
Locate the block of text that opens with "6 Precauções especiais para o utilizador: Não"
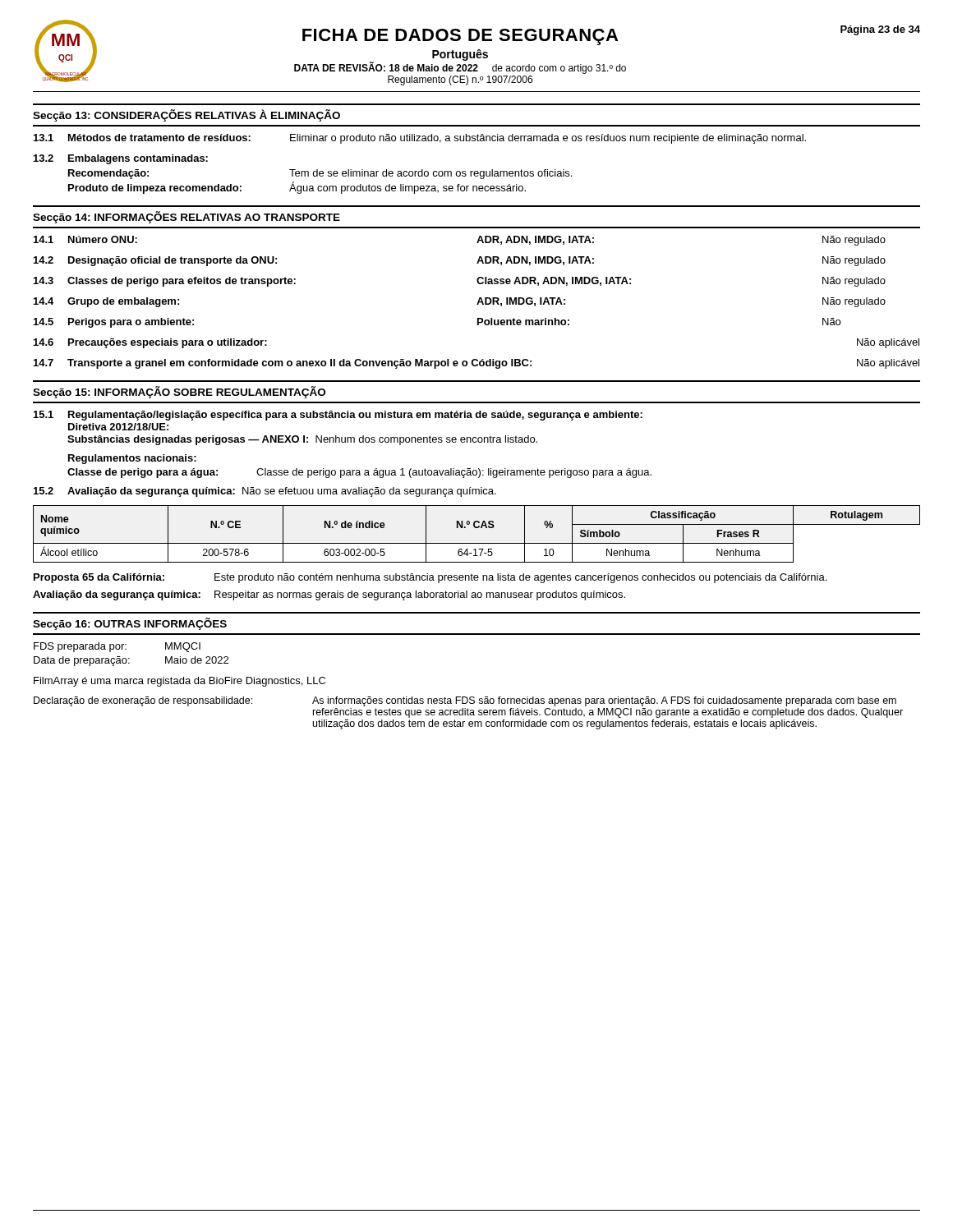(43, 343)
